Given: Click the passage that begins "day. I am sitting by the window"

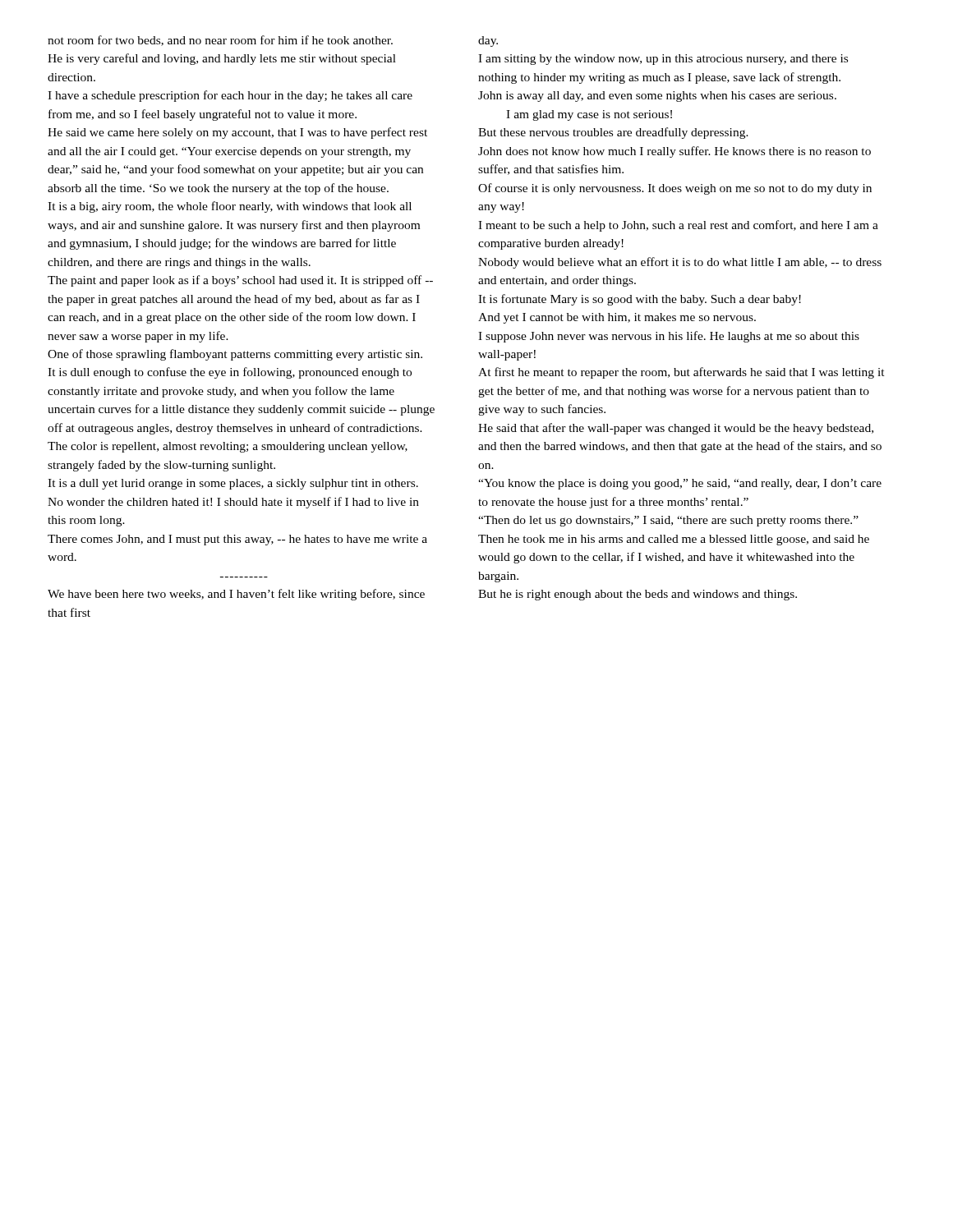Looking at the screenshot, I should [x=682, y=317].
